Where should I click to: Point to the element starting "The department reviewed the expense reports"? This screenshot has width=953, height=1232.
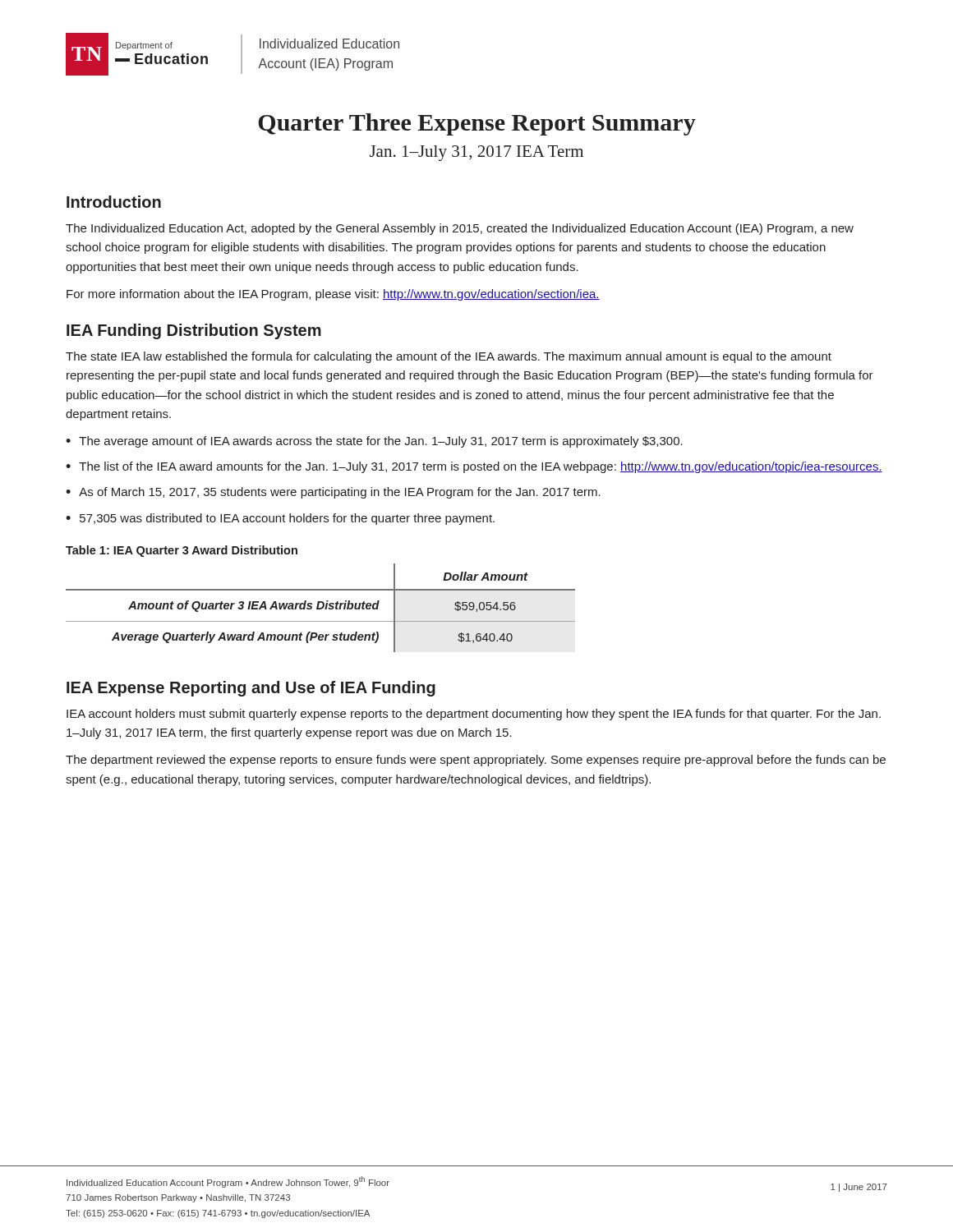click(476, 769)
